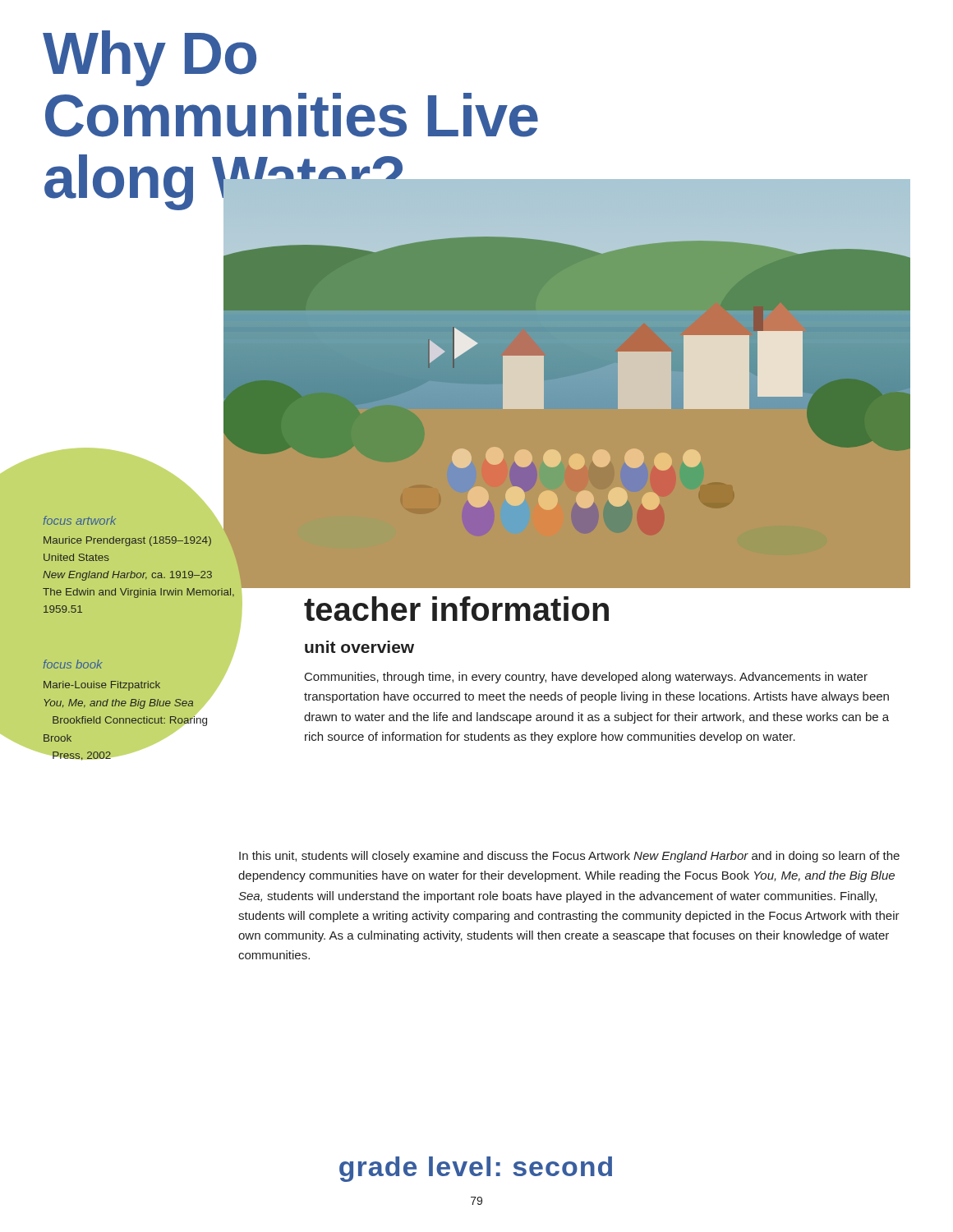Image resolution: width=953 pixels, height=1232 pixels.
Task: Point to the block beginning "Communities, through time, in every country, have"
Action: point(604,707)
